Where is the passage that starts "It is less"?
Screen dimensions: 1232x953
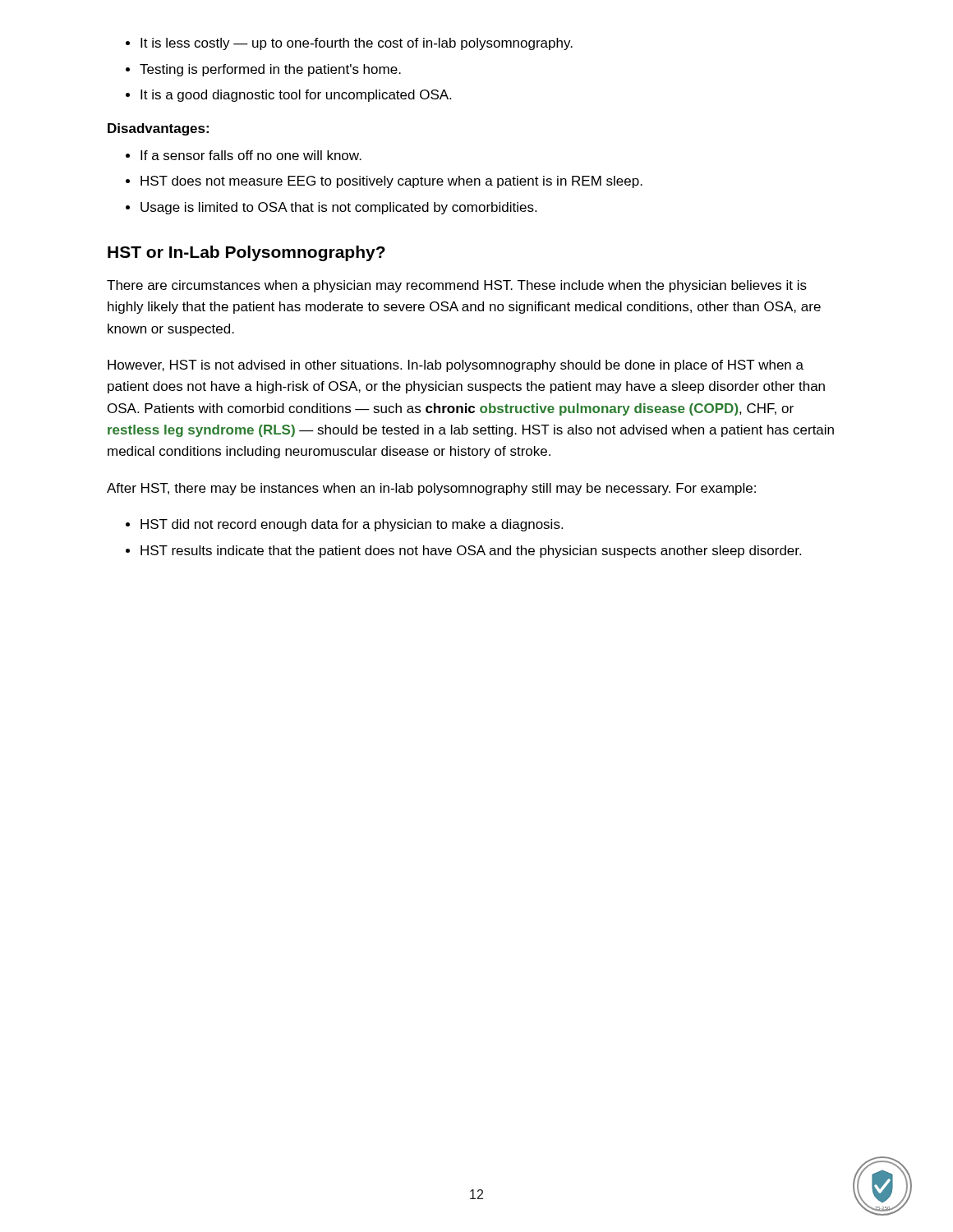tap(485, 43)
